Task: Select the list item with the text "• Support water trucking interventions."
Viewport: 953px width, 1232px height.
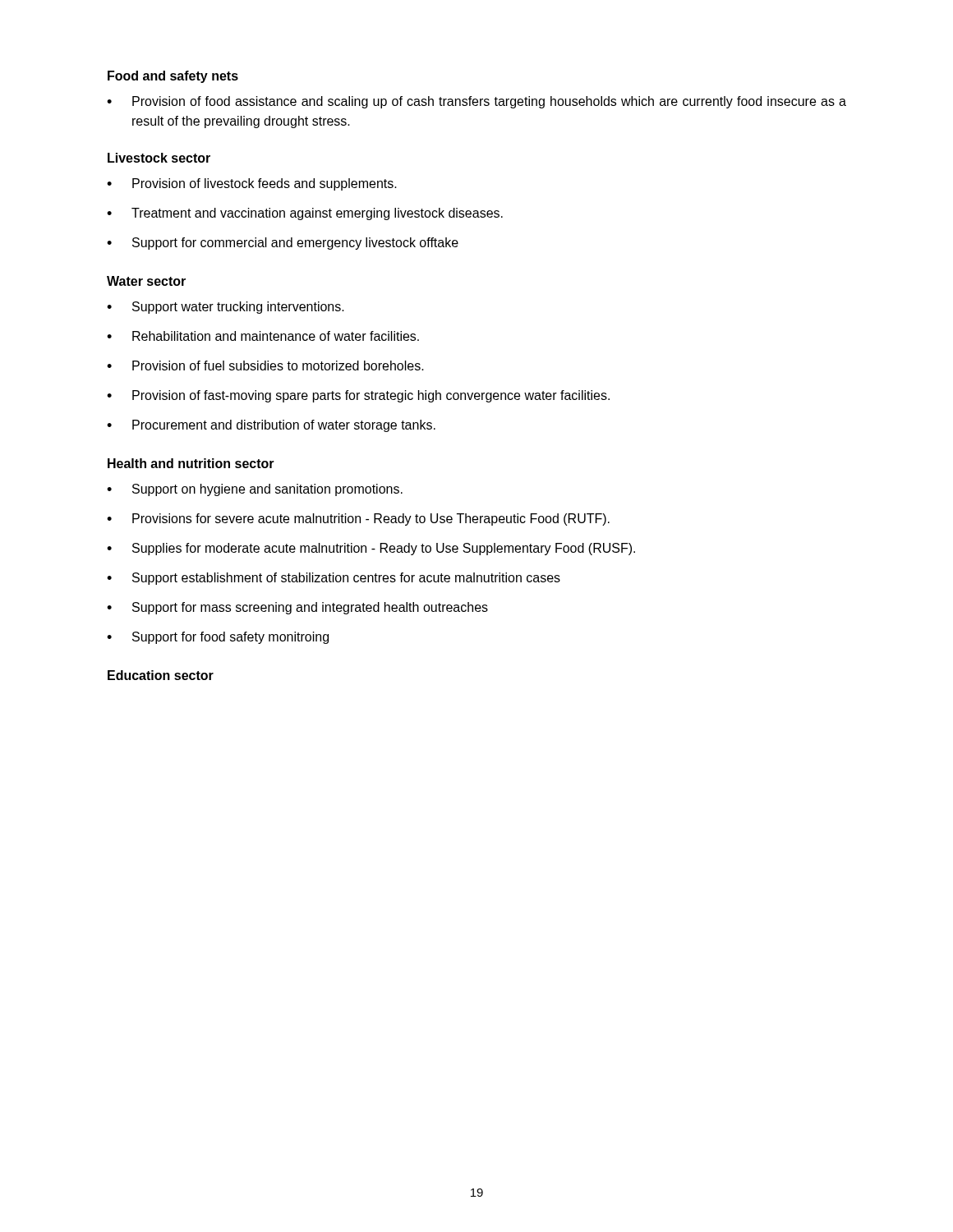Action: [x=226, y=308]
